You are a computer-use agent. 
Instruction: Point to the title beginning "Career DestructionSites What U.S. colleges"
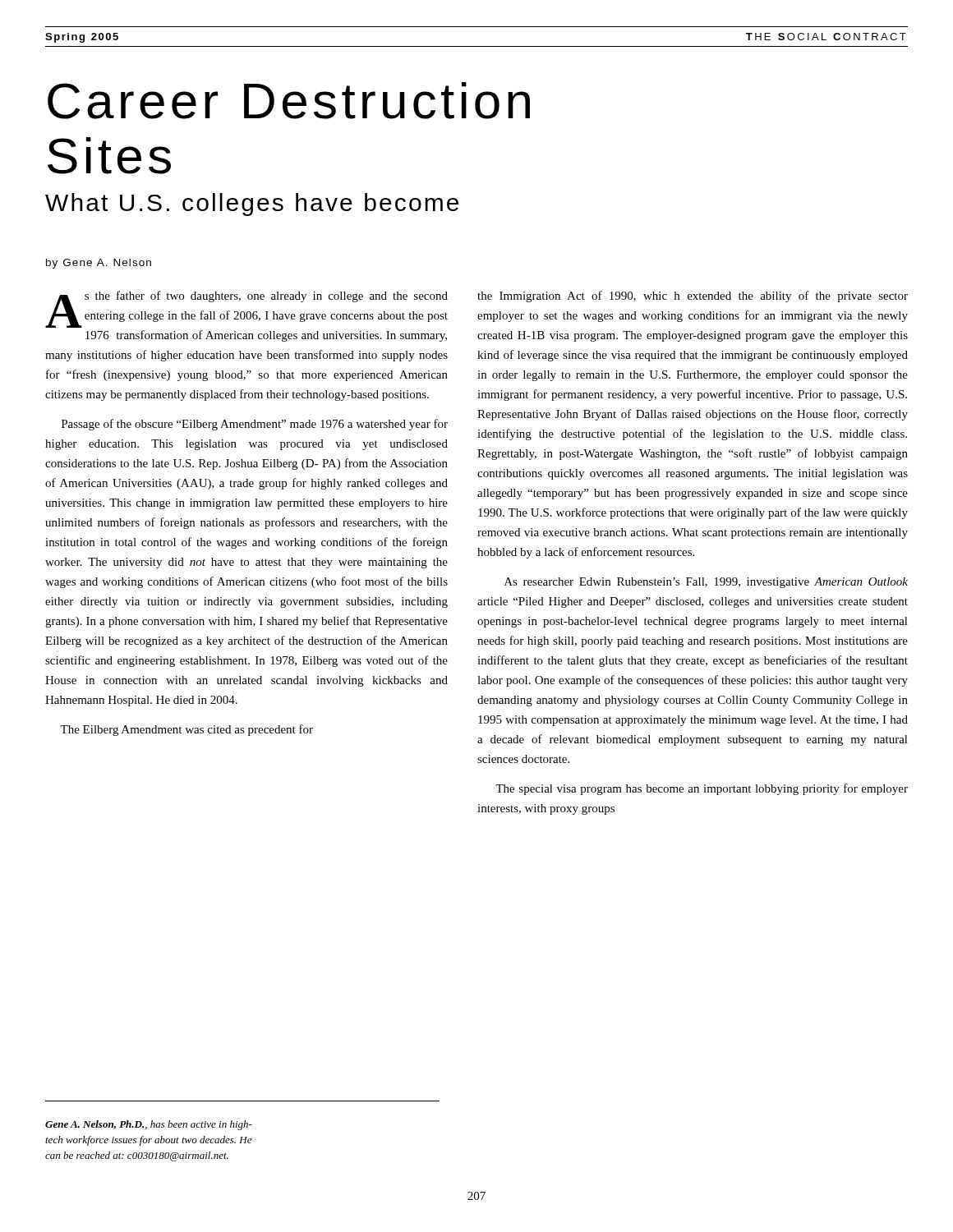click(x=289, y=101)
